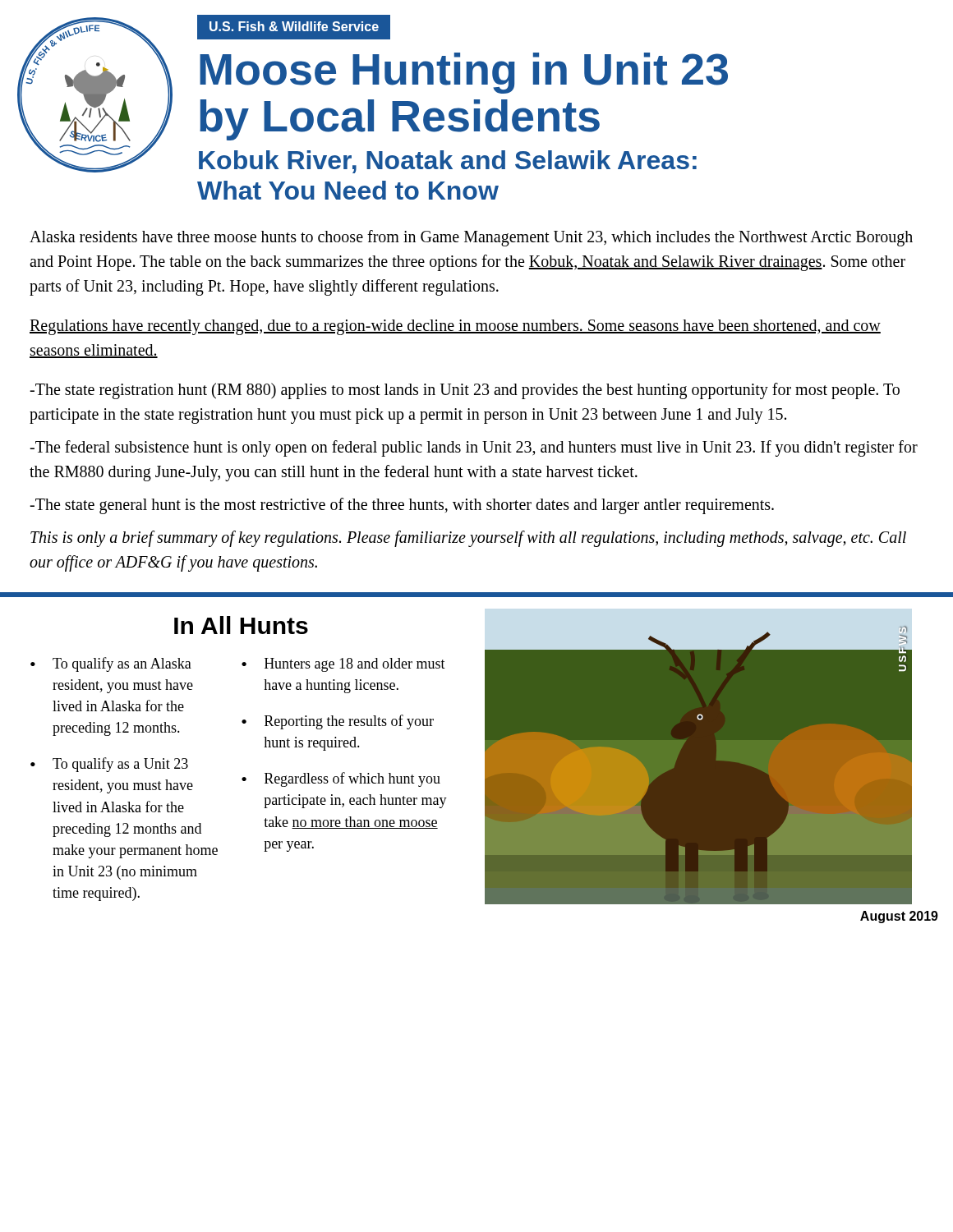Image resolution: width=953 pixels, height=1232 pixels.
Task: Locate the block of text that opens with "The federal subsistence hunt is only open on"
Action: 476,459
